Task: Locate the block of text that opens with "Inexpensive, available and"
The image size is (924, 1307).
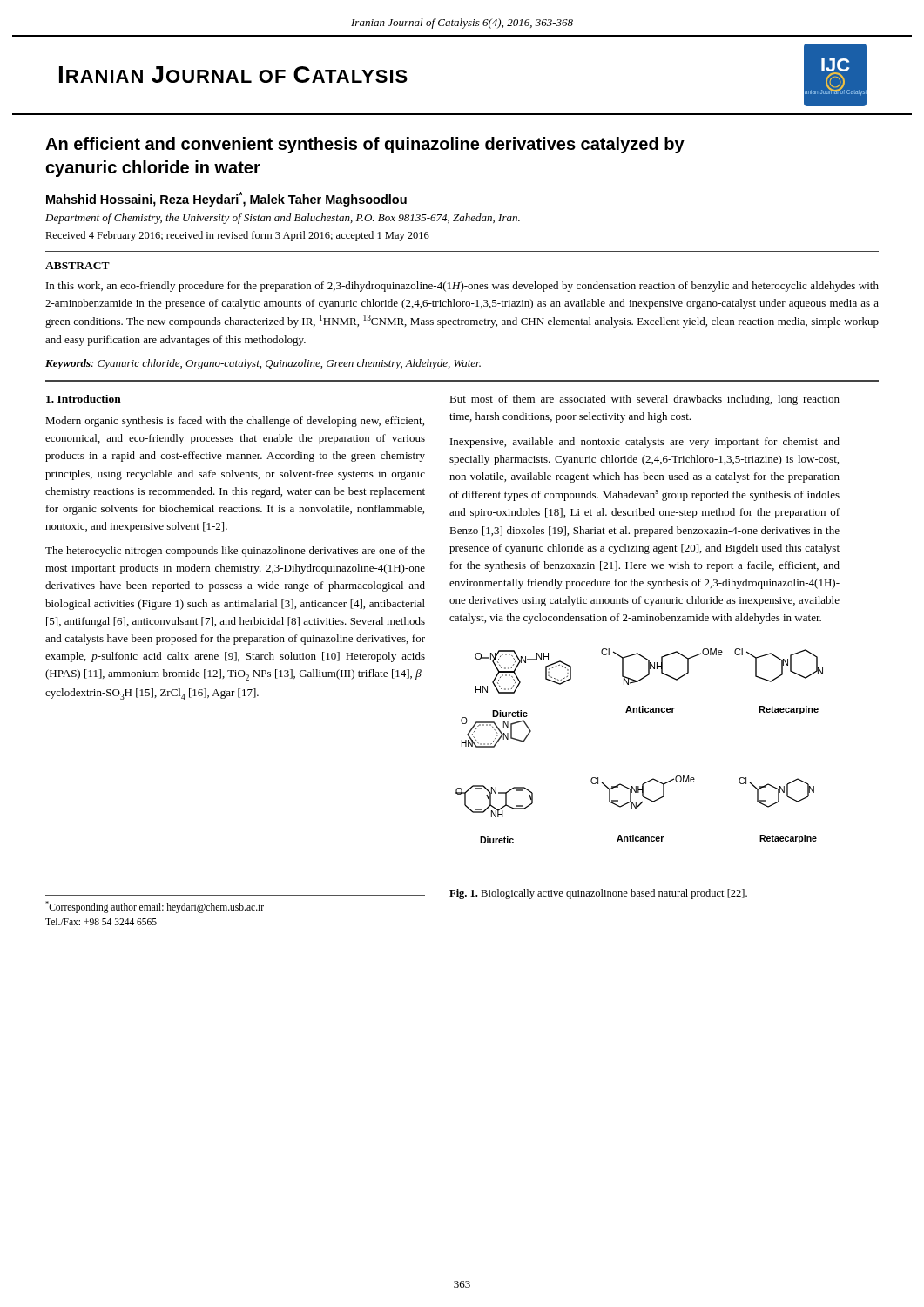Action: [644, 529]
